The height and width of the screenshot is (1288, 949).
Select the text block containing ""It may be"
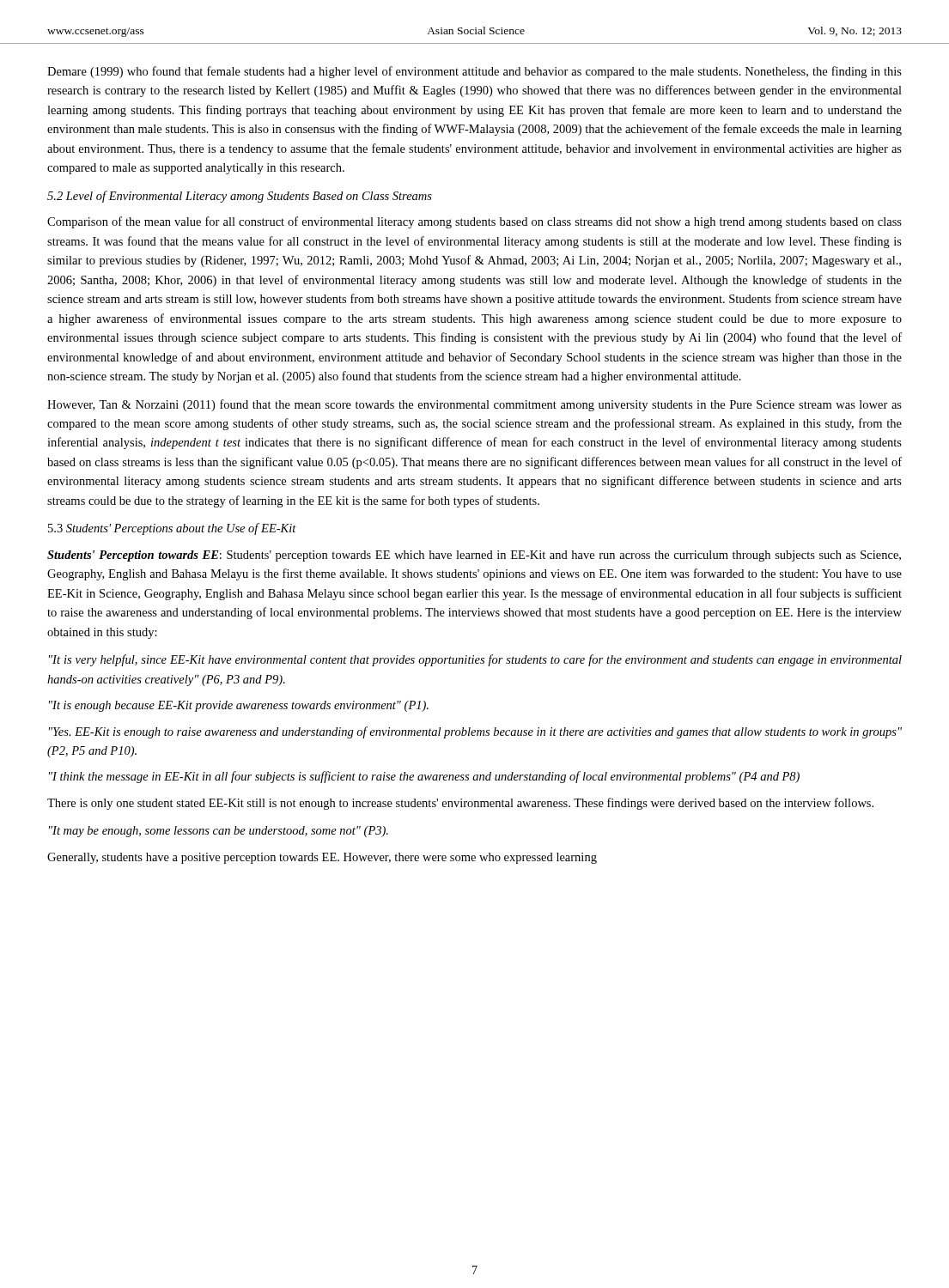point(219,832)
